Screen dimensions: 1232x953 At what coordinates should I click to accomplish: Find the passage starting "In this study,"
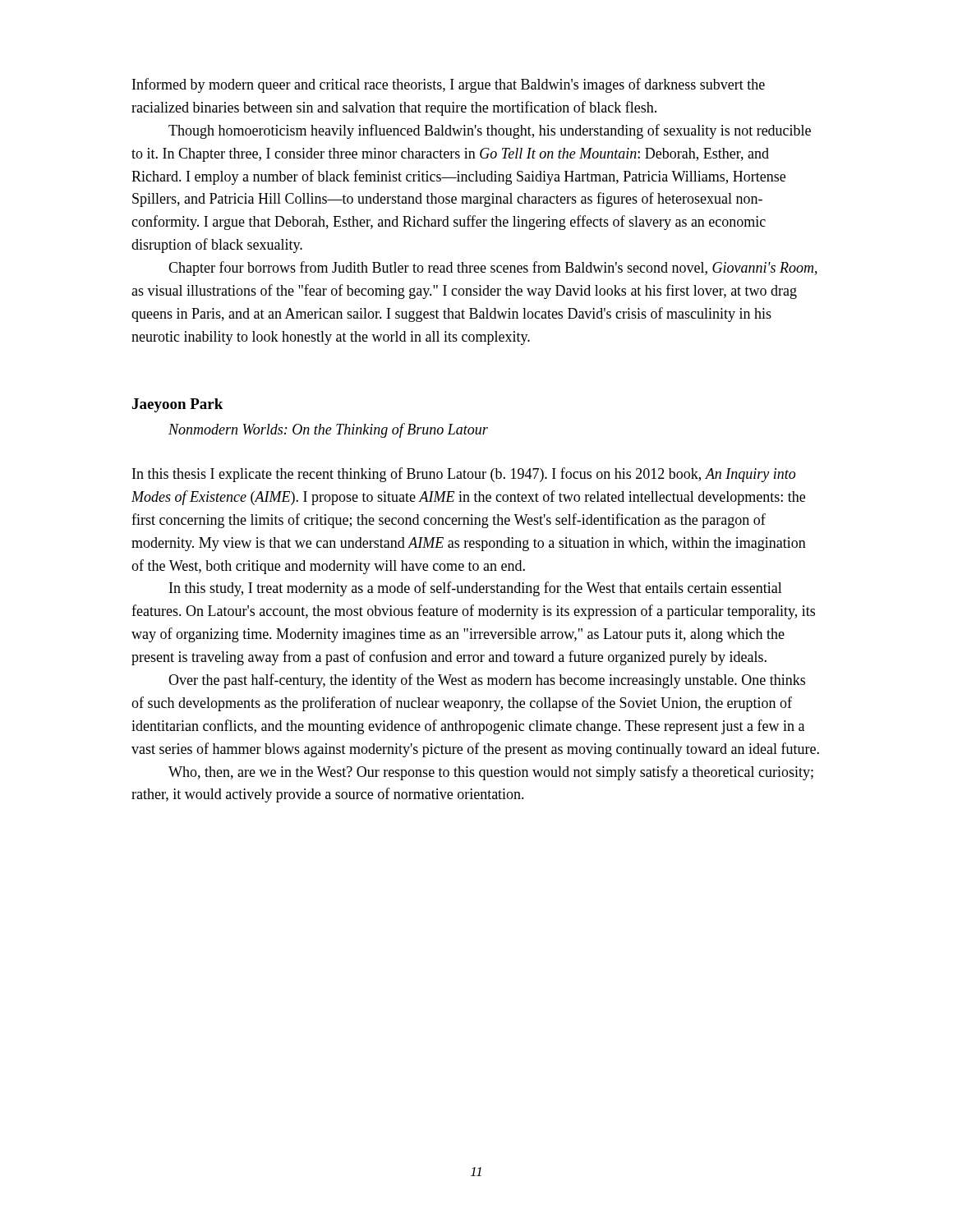pos(476,624)
